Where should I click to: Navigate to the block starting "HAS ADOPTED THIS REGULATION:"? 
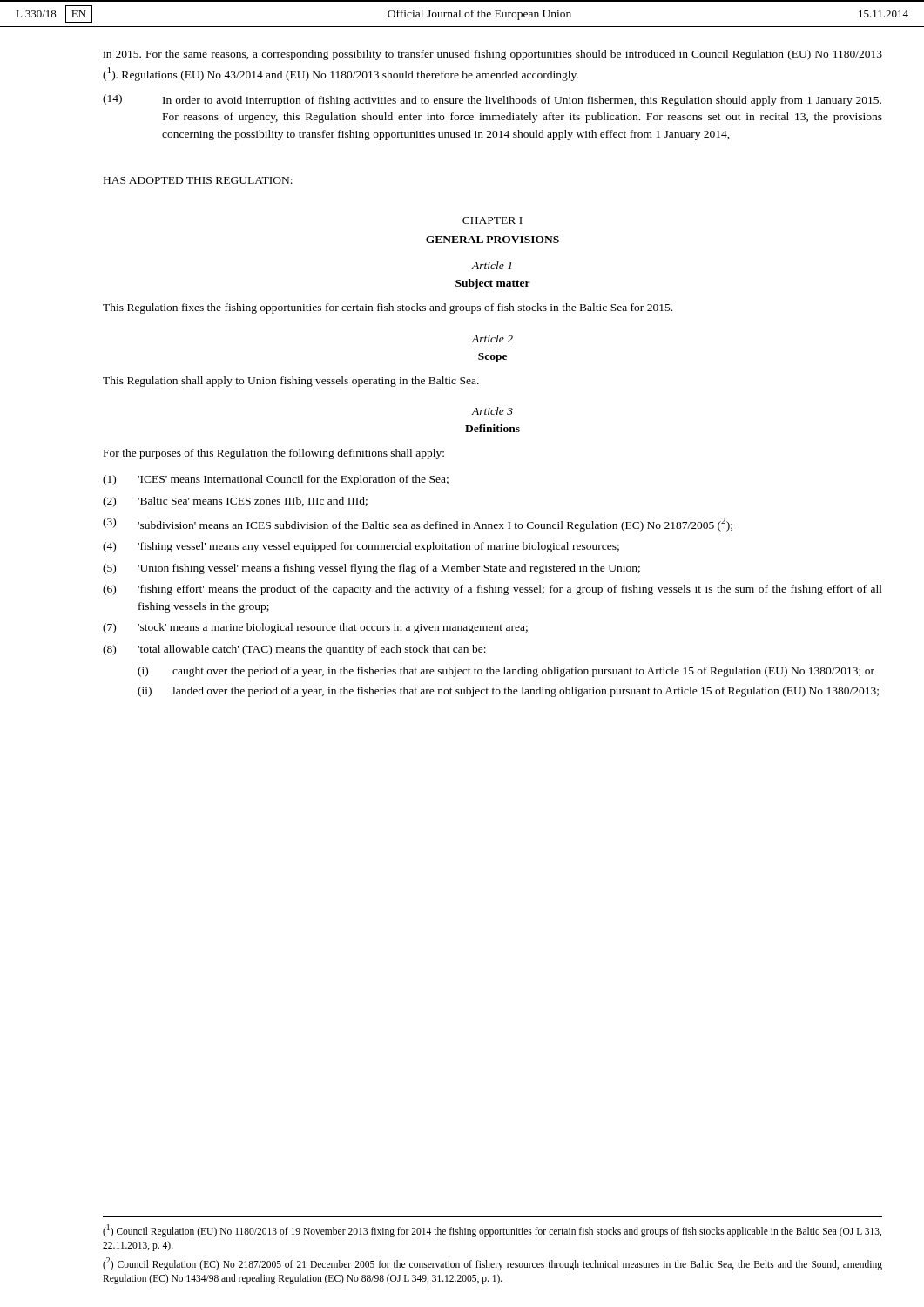198,180
